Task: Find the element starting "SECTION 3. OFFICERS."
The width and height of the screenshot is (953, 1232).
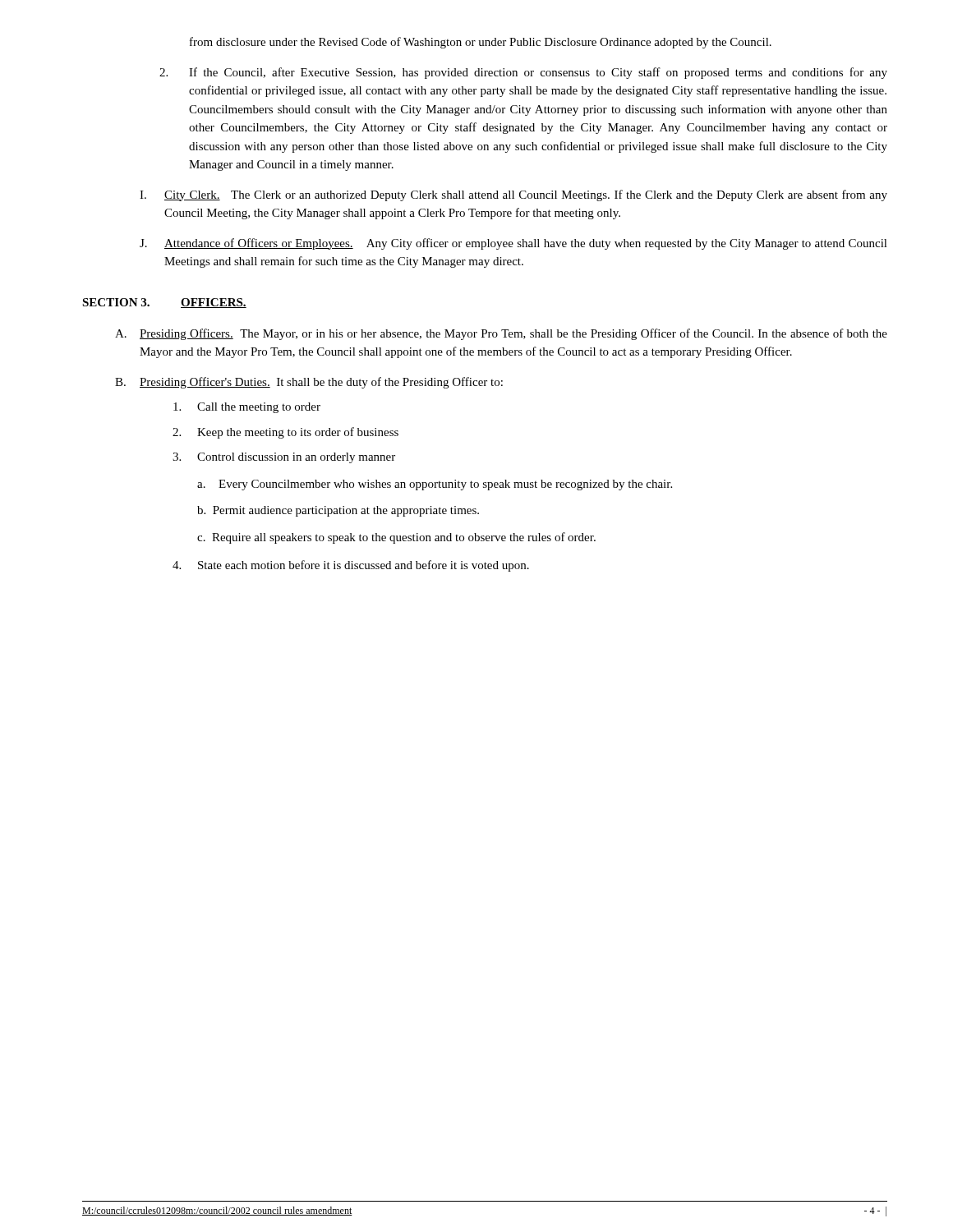Action: point(110,303)
